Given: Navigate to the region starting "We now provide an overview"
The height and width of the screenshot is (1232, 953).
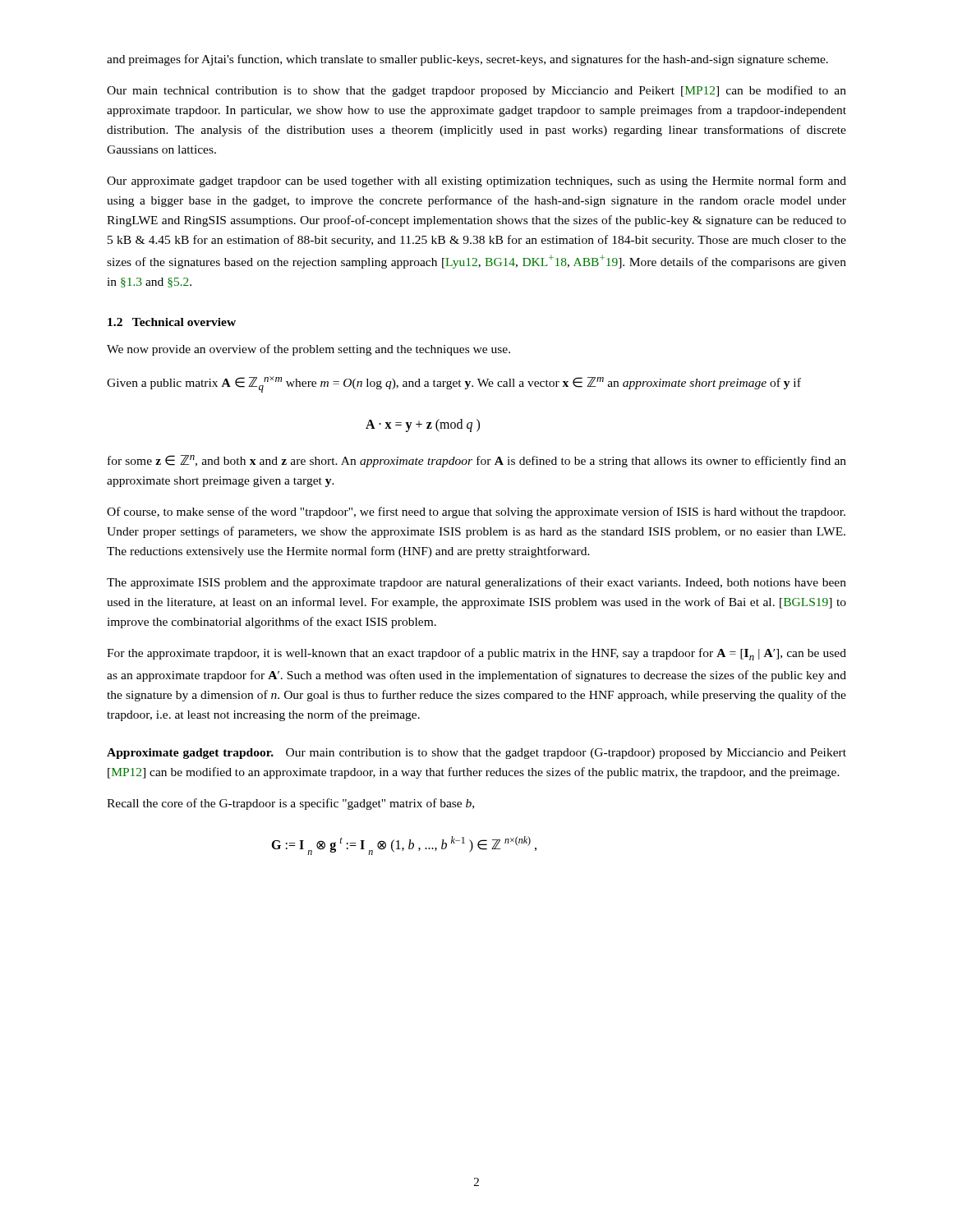Looking at the screenshot, I should (476, 349).
